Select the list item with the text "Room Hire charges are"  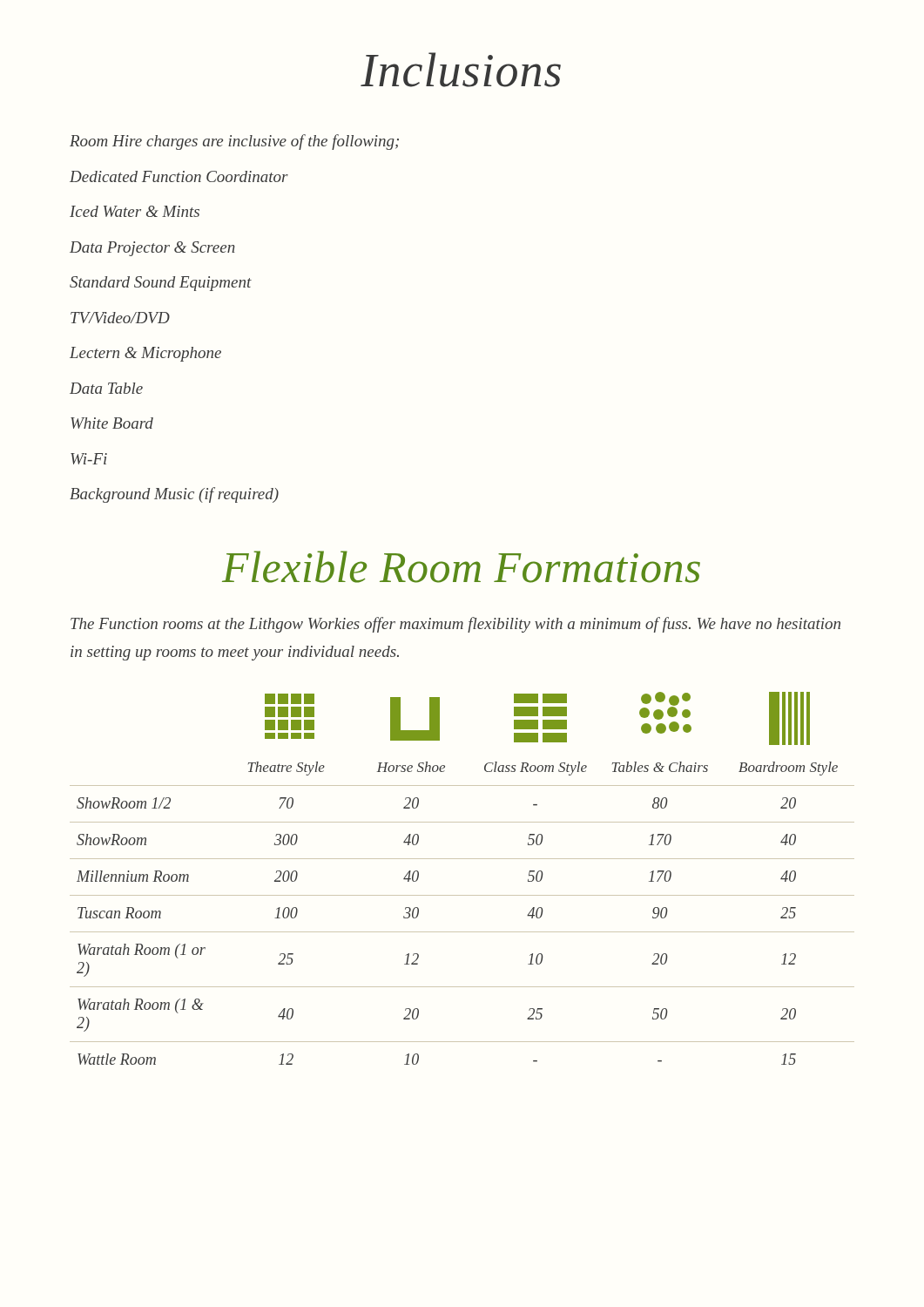(x=234, y=142)
